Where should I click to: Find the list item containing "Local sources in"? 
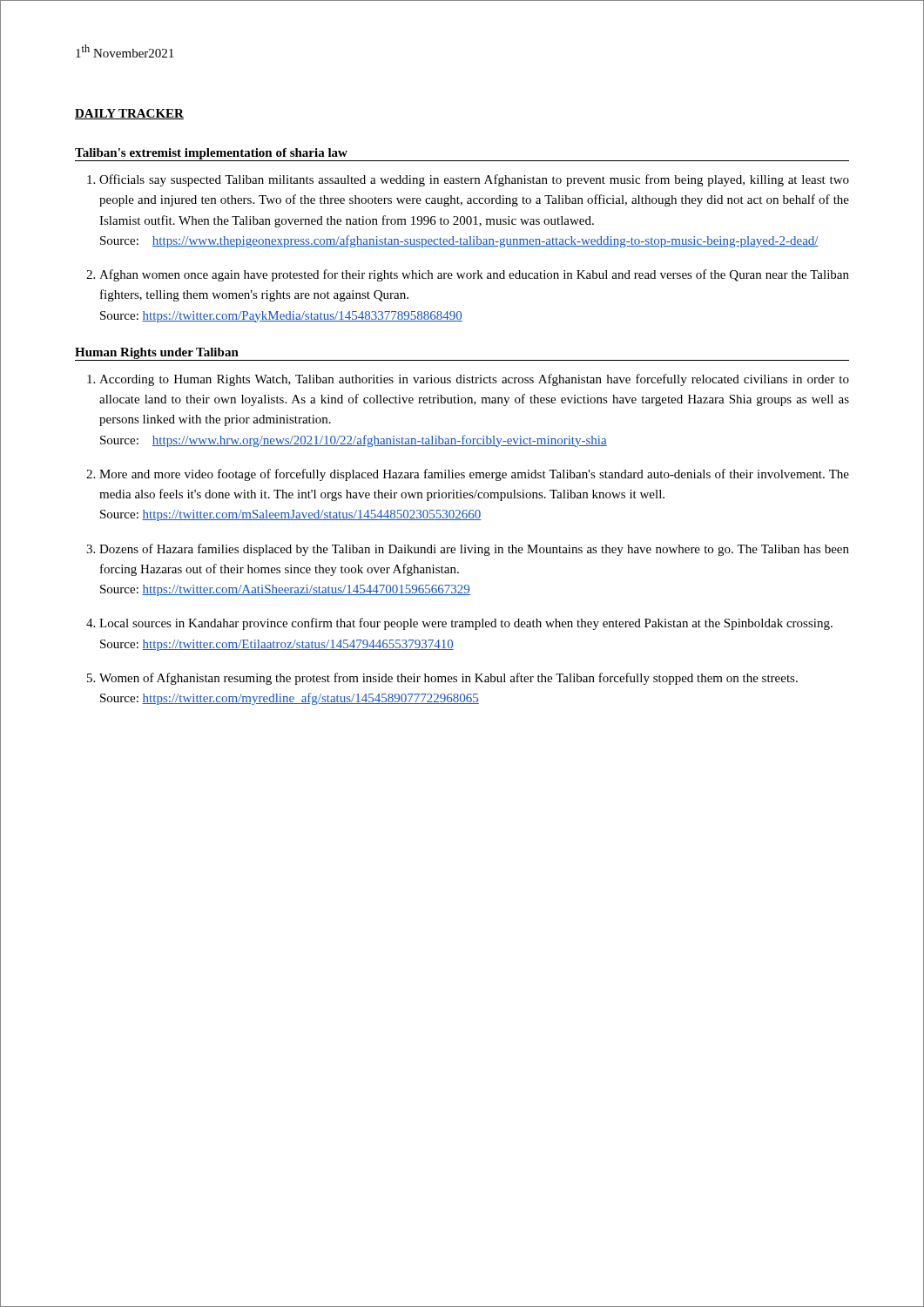466,633
